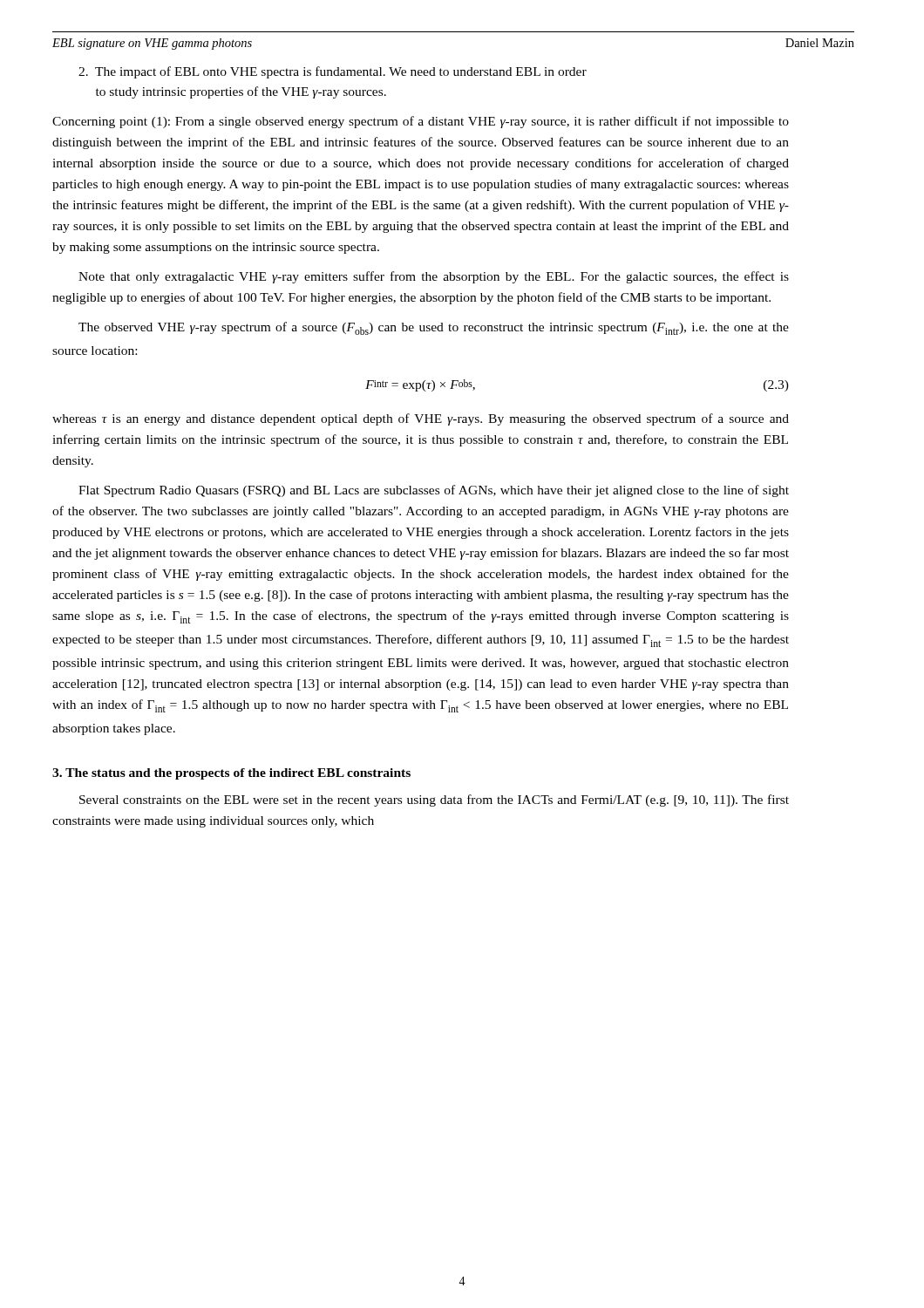Find the text block containing "Note that only extragalactic VHE γ-ray"
This screenshot has width=924, height=1308.
(x=421, y=286)
